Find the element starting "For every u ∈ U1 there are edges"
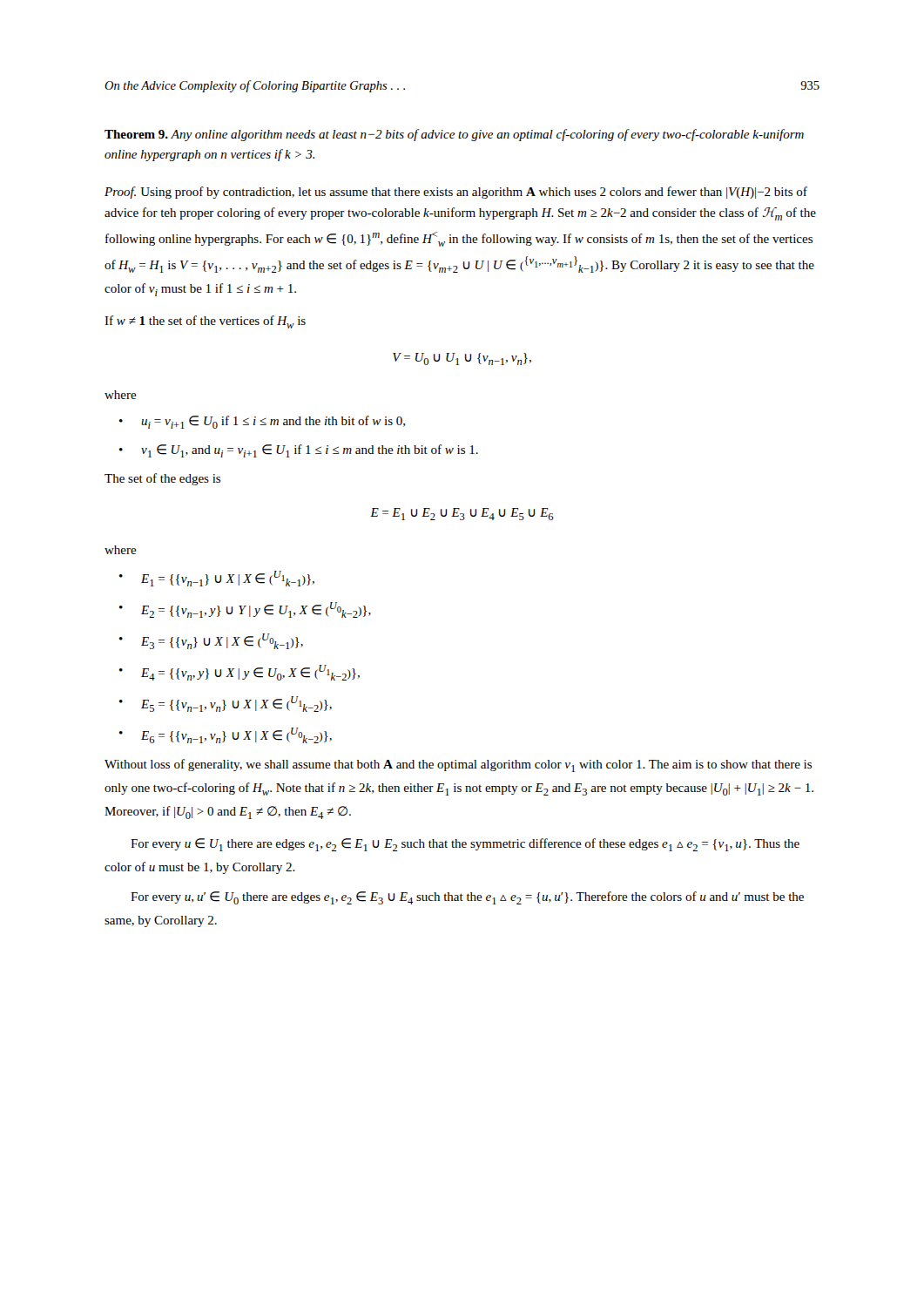This screenshot has width=924, height=1307. 452,855
